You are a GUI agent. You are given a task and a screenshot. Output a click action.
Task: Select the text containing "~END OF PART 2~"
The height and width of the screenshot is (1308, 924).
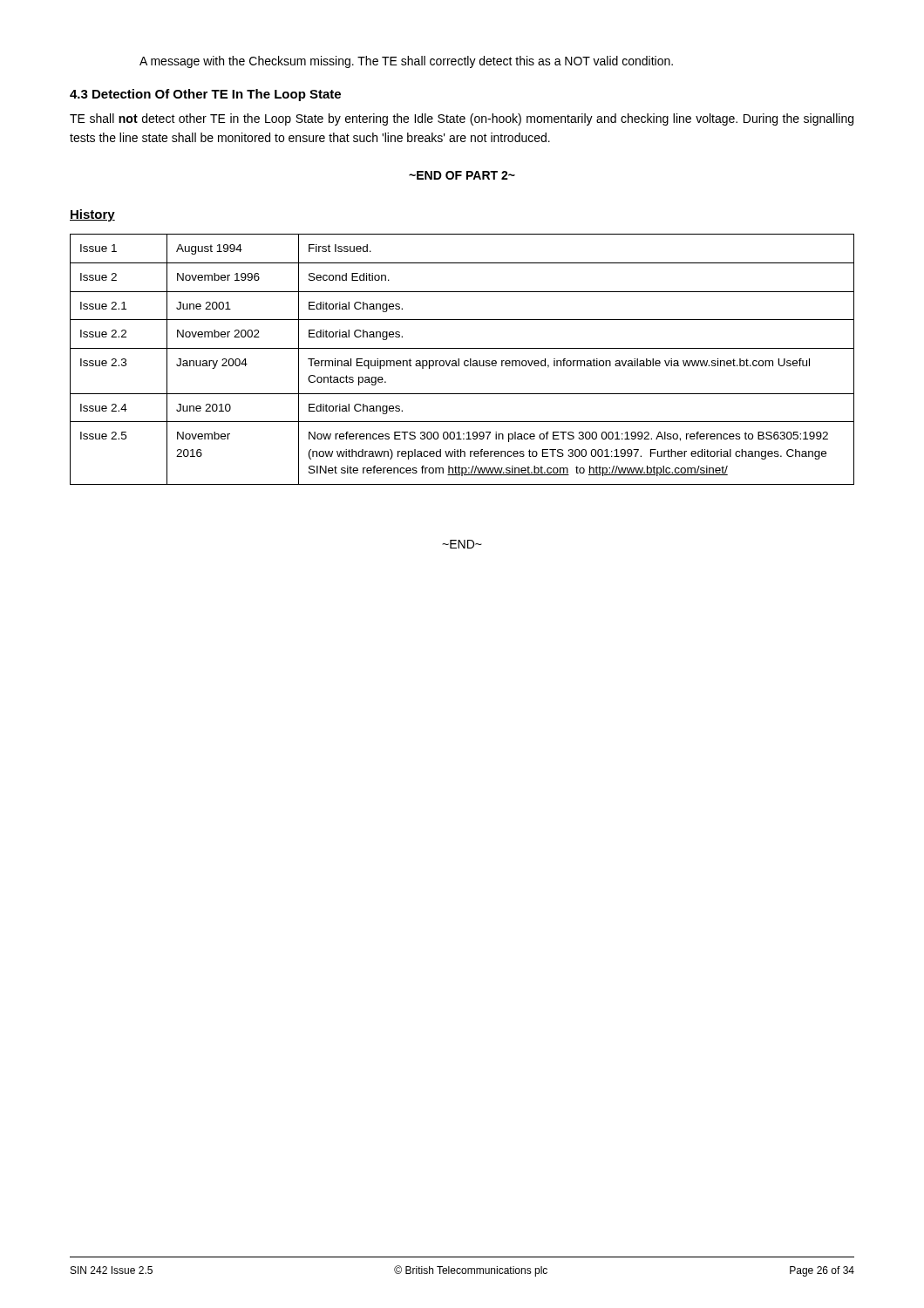coord(462,176)
